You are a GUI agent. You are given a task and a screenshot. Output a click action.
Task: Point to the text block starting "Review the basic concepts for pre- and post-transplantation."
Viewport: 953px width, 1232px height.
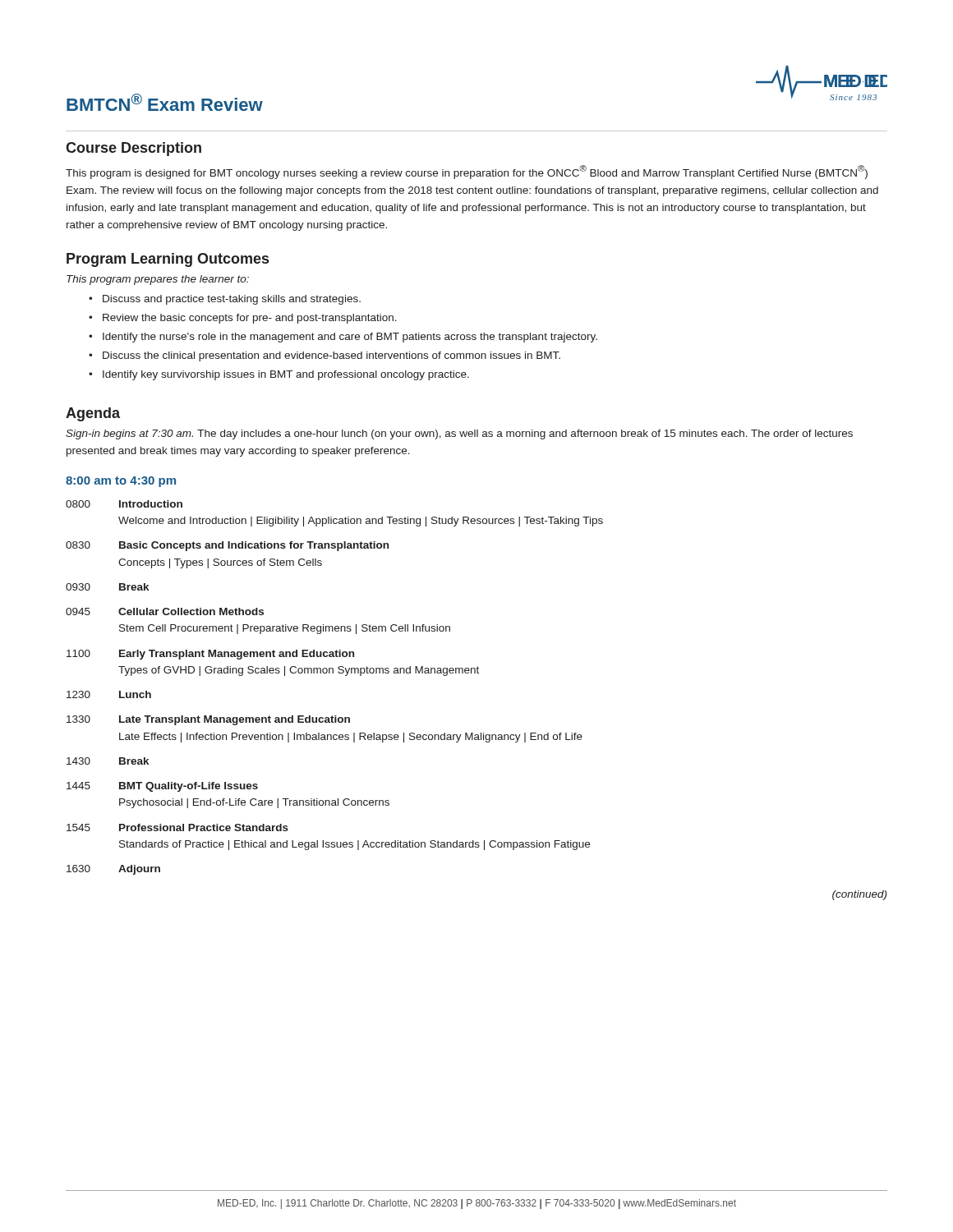[250, 318]
